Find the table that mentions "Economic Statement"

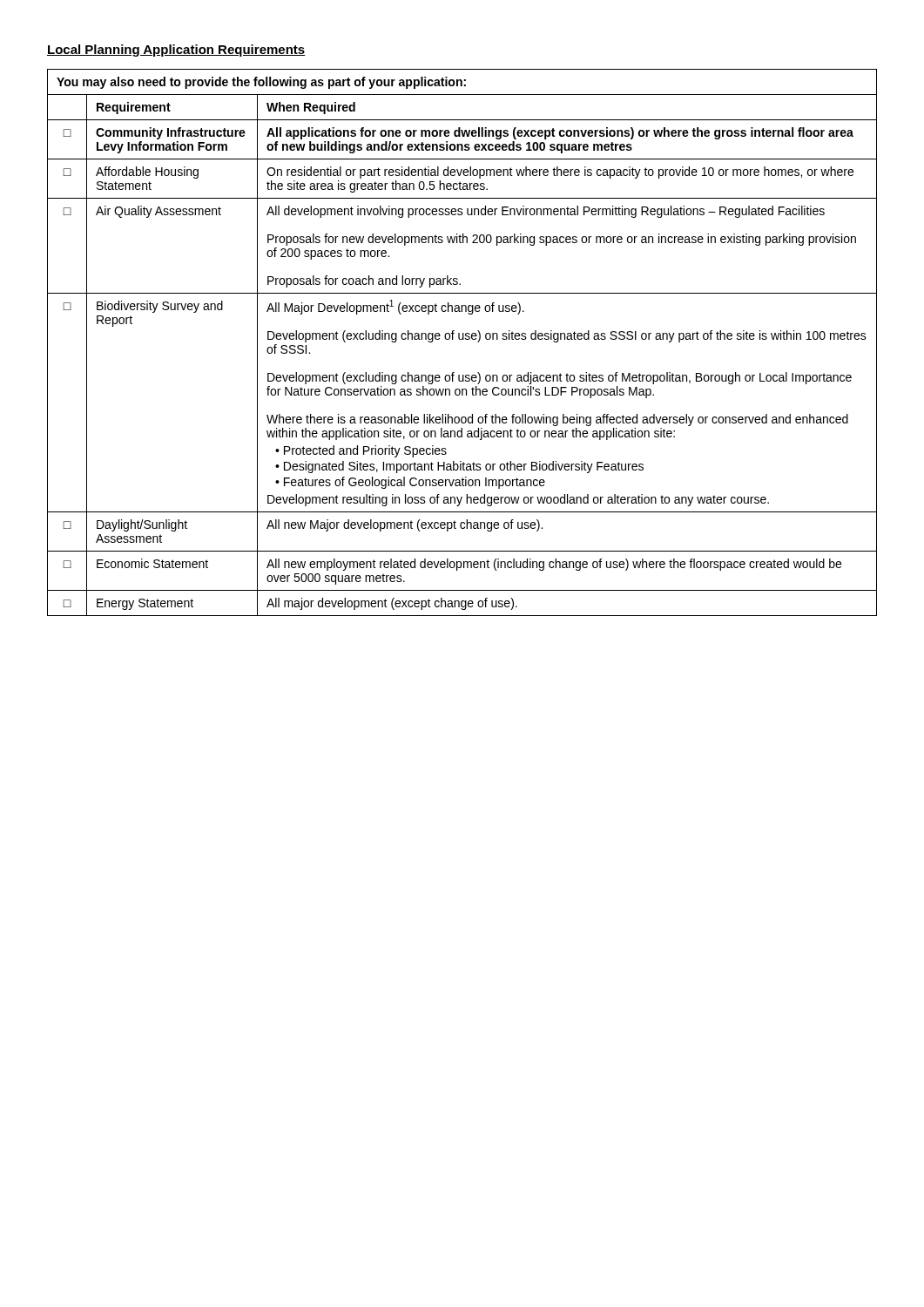click(462, 342)
